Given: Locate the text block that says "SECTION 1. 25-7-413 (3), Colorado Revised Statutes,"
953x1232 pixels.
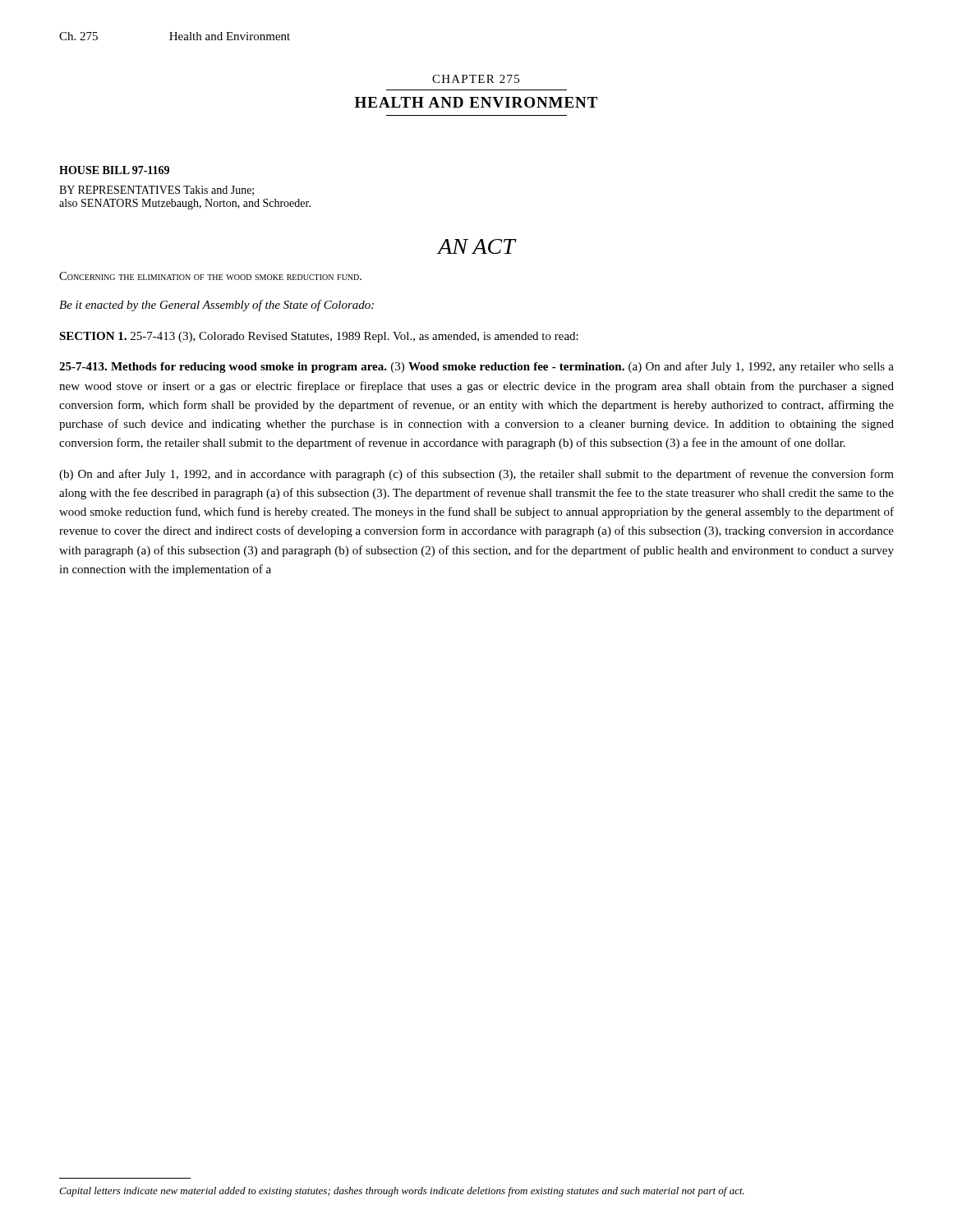Looking at the screenshot, I should [x=319, y=336].
